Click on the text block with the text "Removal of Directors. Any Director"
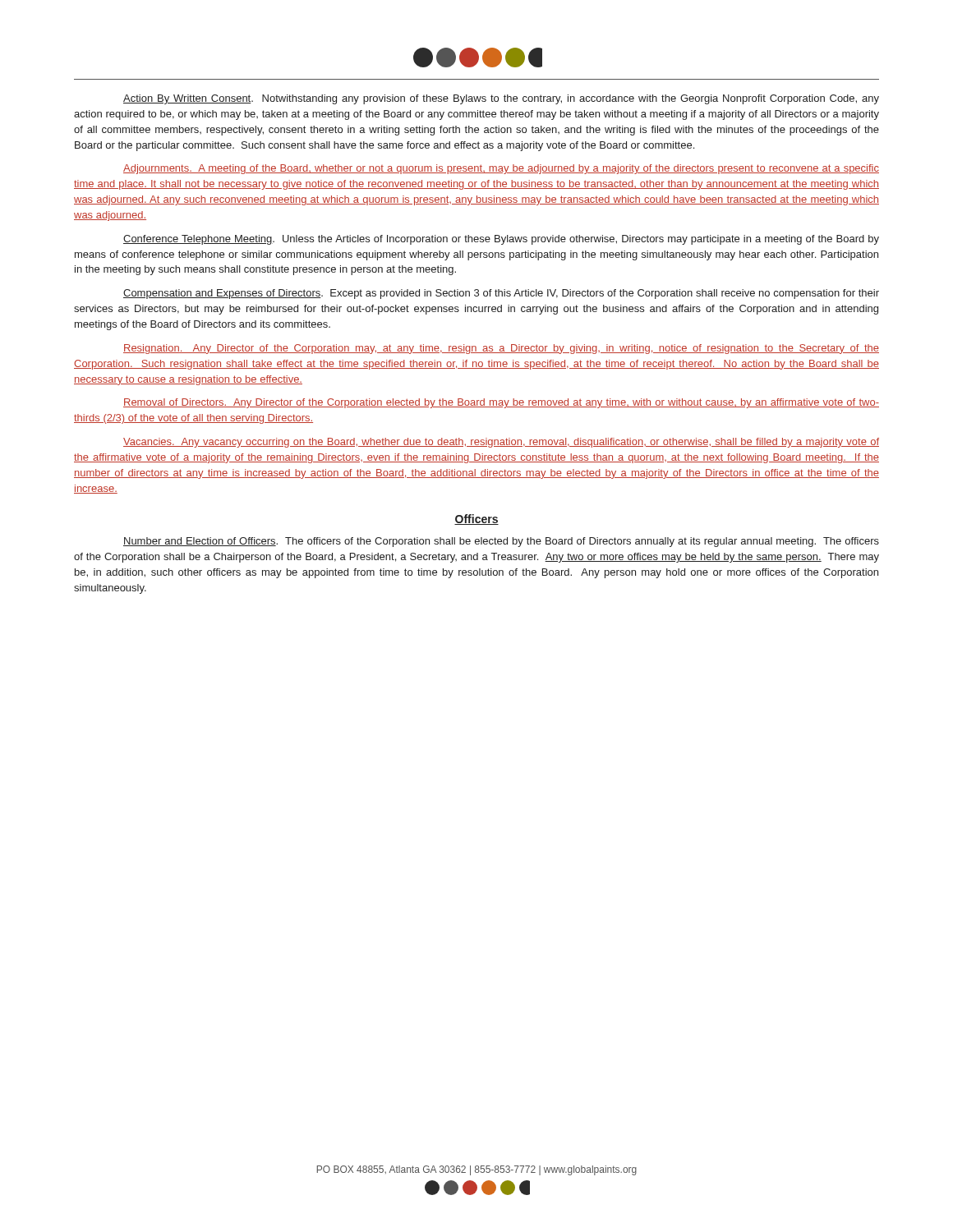Viewport: 953px width, 1232px height. click(476, 410)
